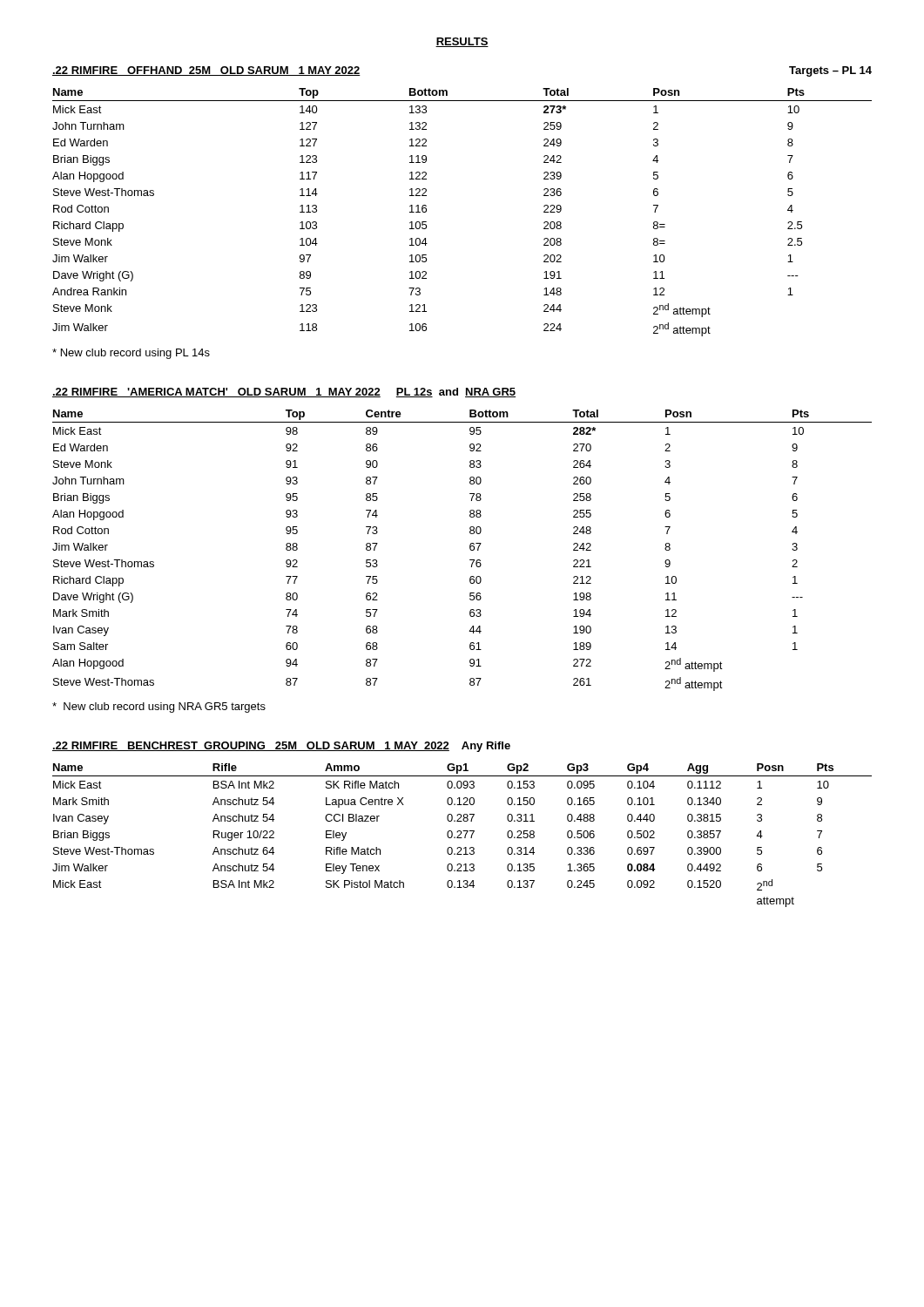Viewport: 924px width, 1307px height.
Task: Find "New club record using PL 14s" on this page
Action: click(131, 352)
